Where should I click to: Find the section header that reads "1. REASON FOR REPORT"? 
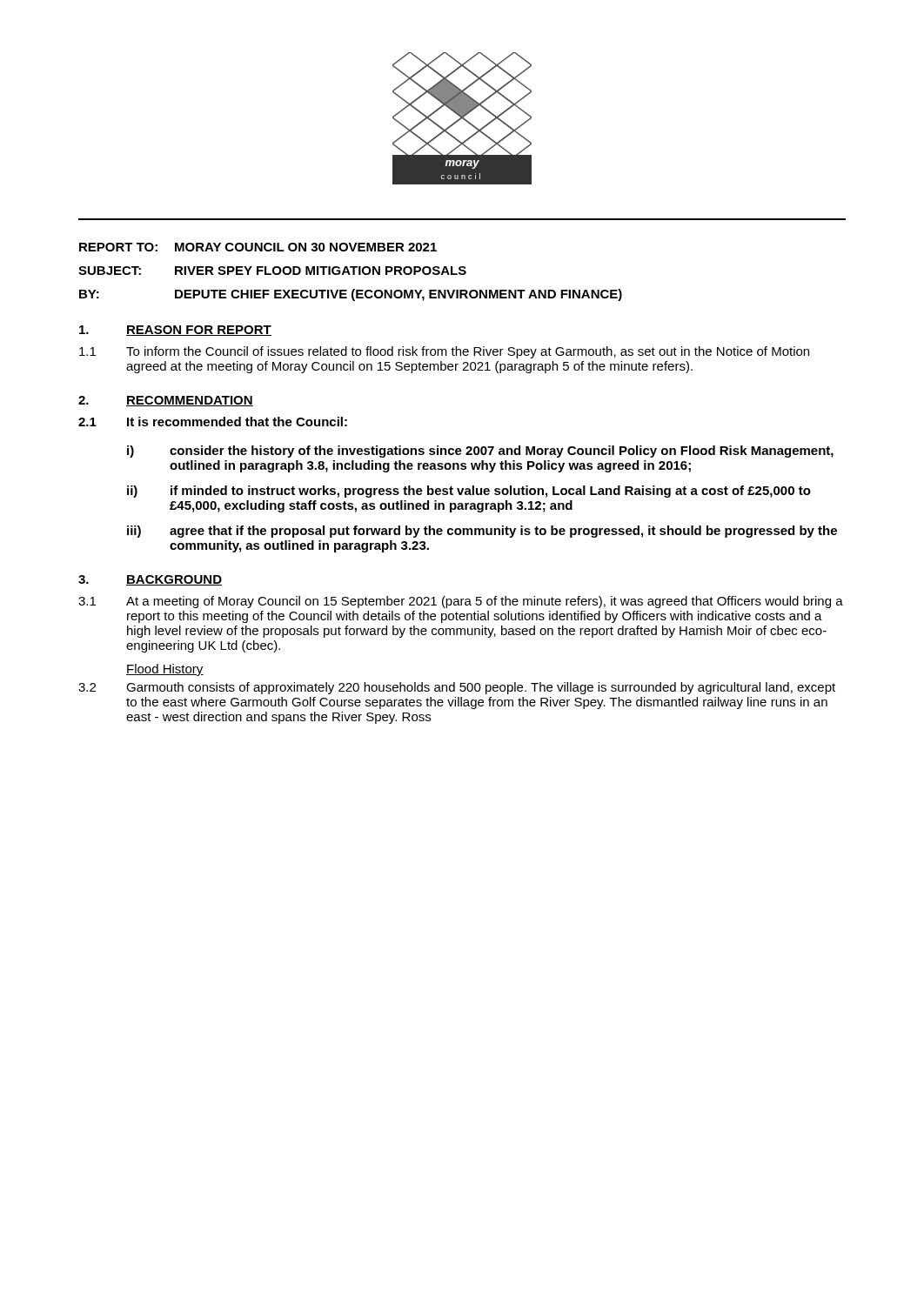tap(175, 329)
